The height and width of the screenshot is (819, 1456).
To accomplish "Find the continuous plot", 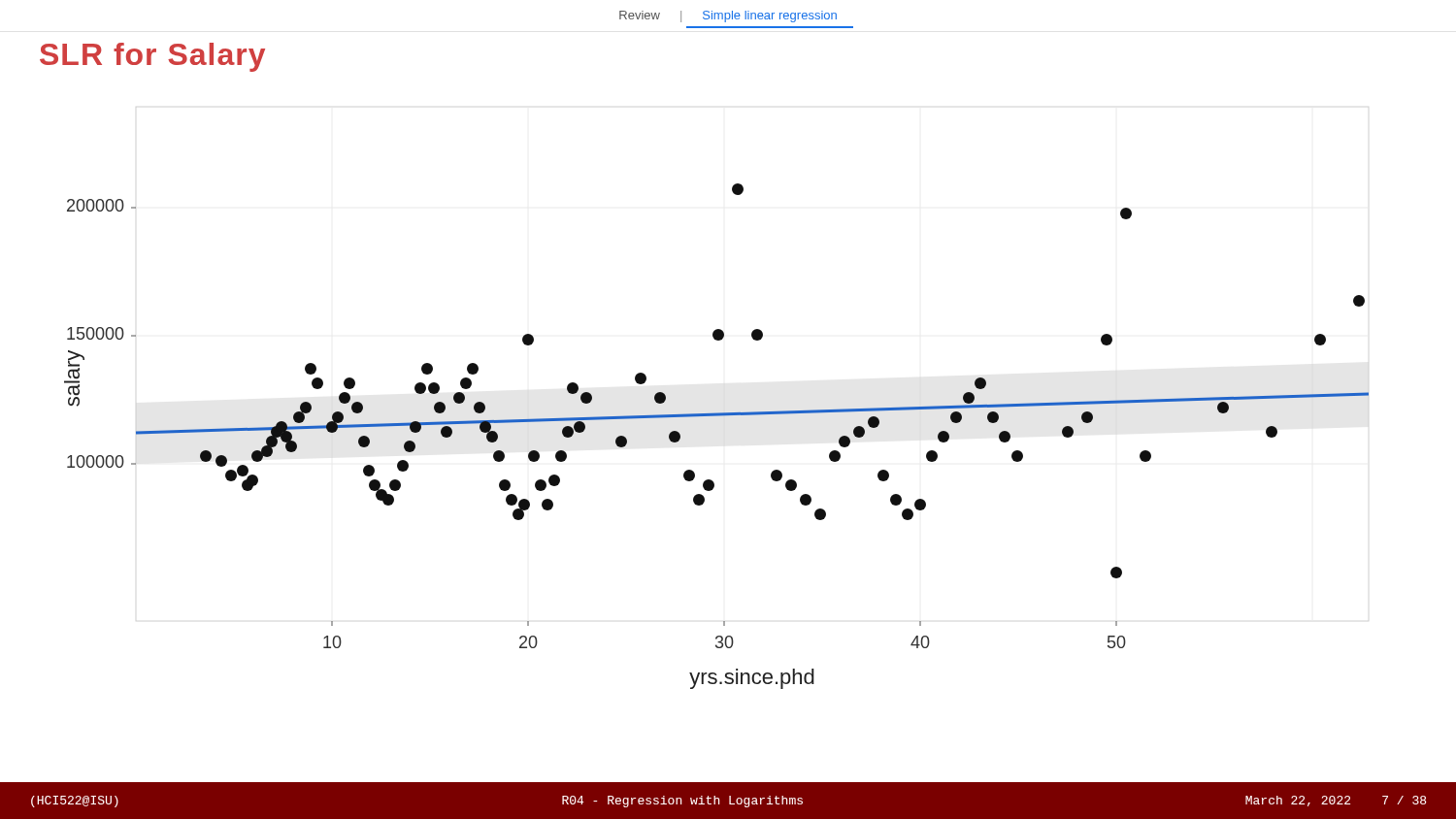I will 728,414.
